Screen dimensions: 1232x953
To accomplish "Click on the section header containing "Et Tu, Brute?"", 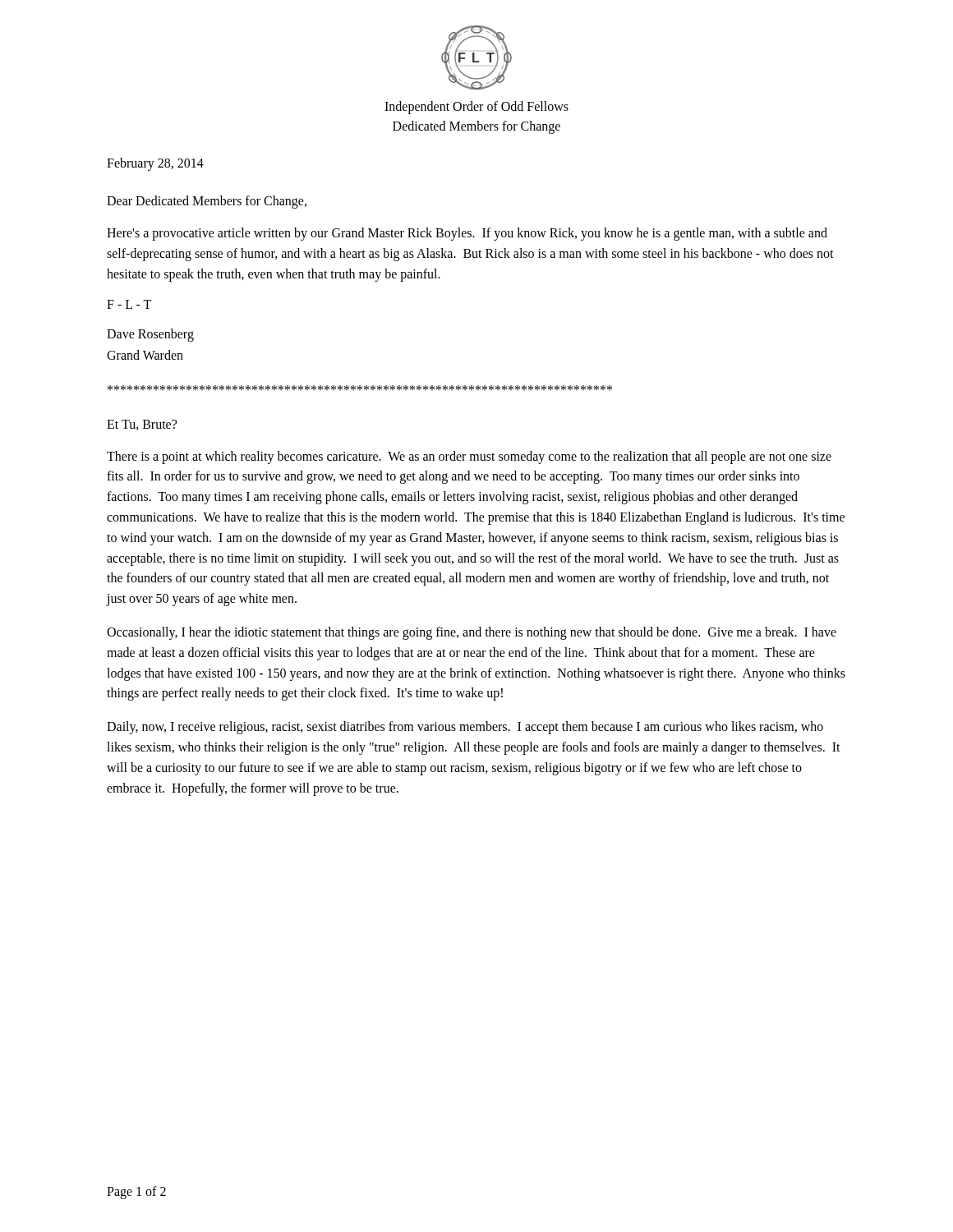I will pos(142,424).
